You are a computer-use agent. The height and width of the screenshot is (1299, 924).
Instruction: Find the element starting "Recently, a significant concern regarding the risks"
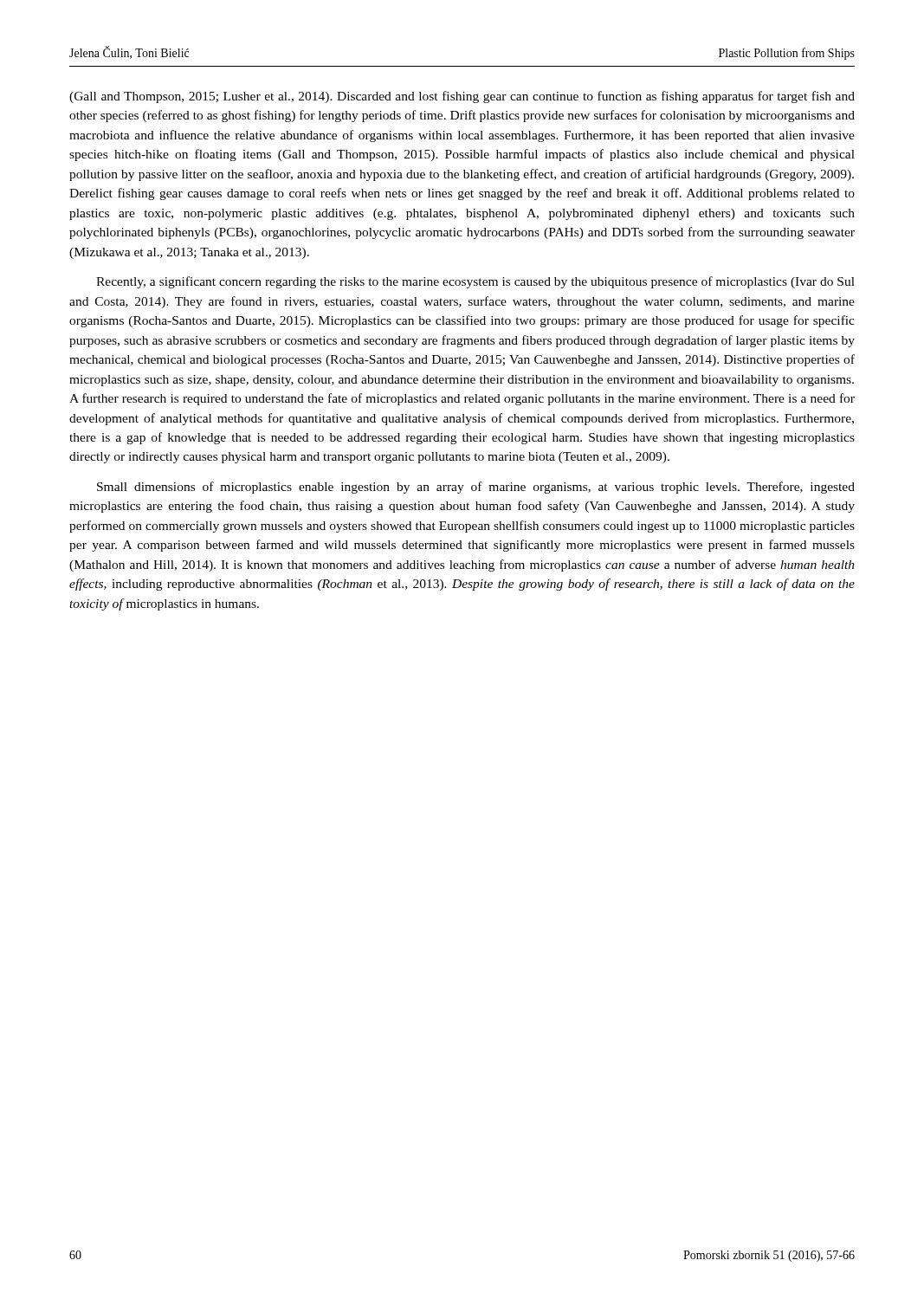click(462, 369)
